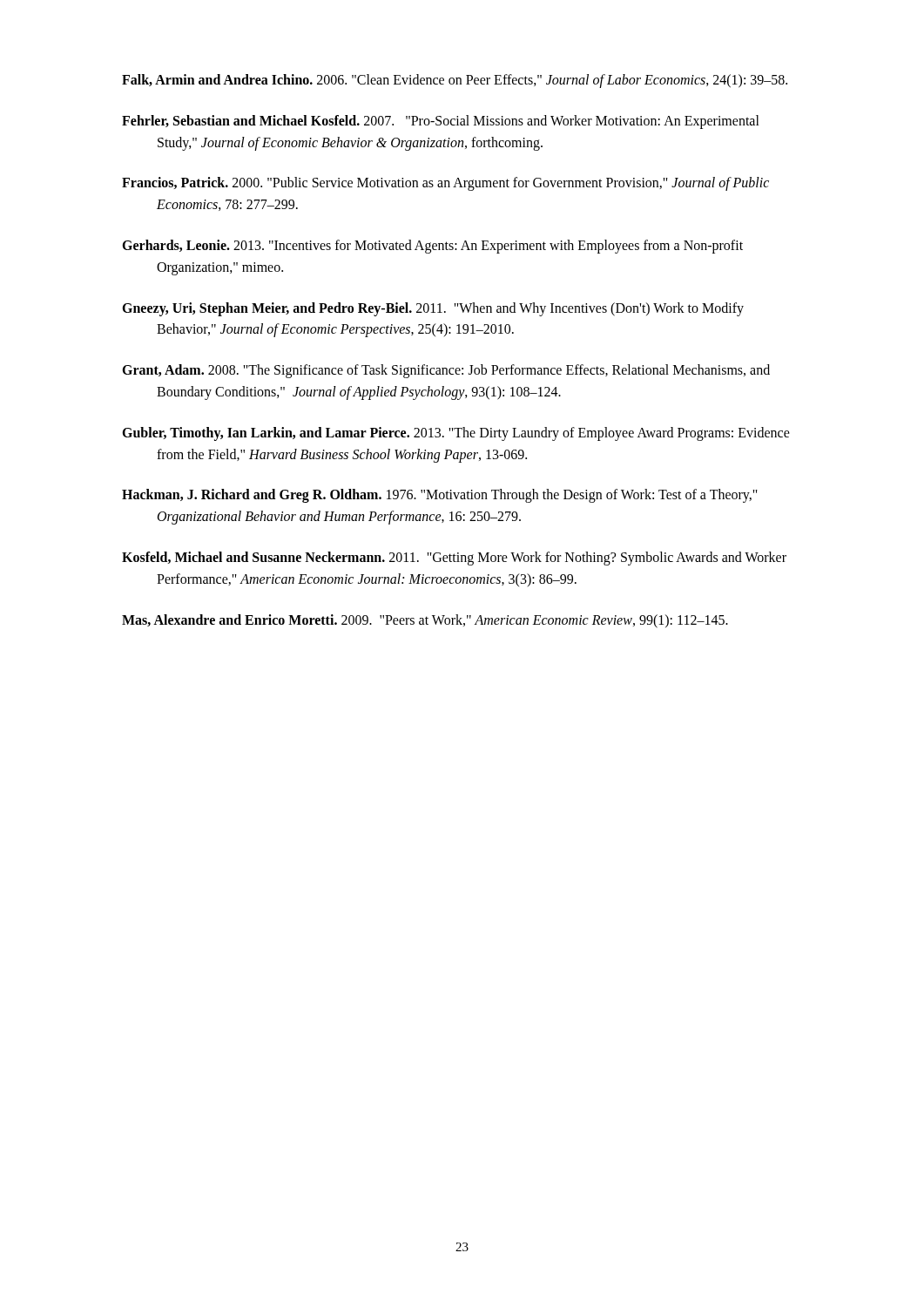Screen dimensions: 1307x924
Task: Click on the text starting "Gneezy, Uri, Stephan"
Action: (433, 318)
